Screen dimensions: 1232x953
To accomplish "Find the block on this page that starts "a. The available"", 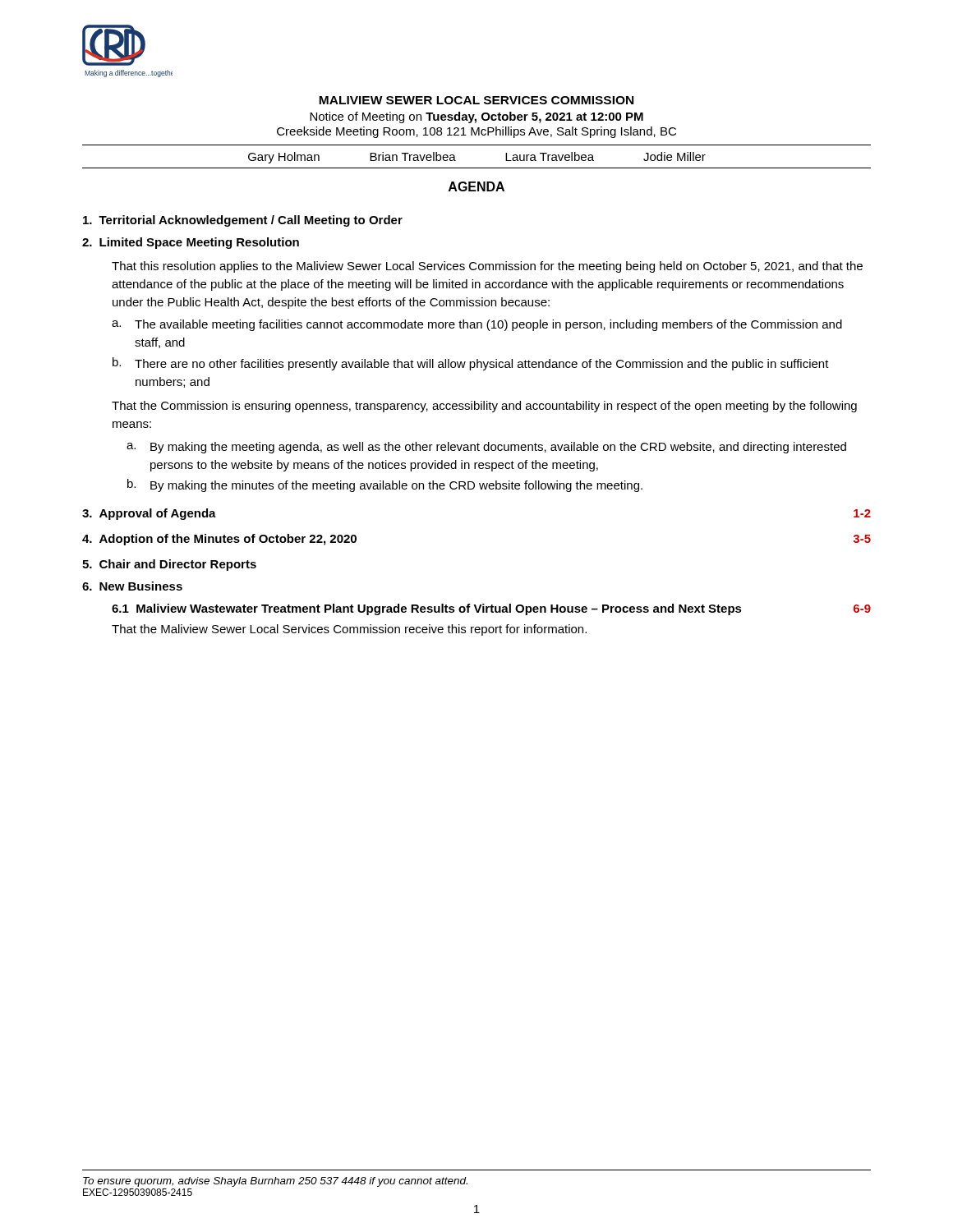I will point(491,334).
